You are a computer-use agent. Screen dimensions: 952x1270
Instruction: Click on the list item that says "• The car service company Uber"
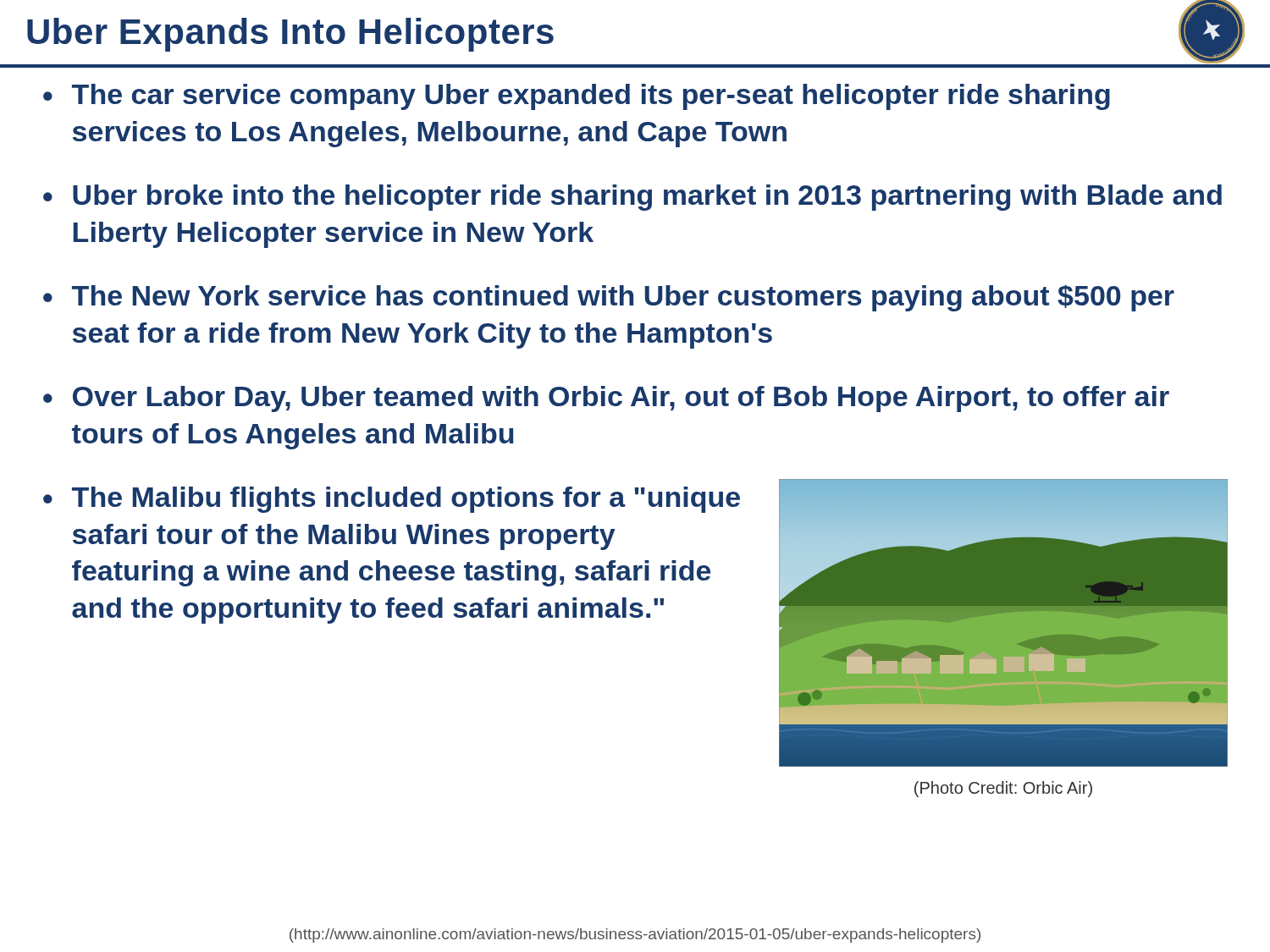click(635, 113)
